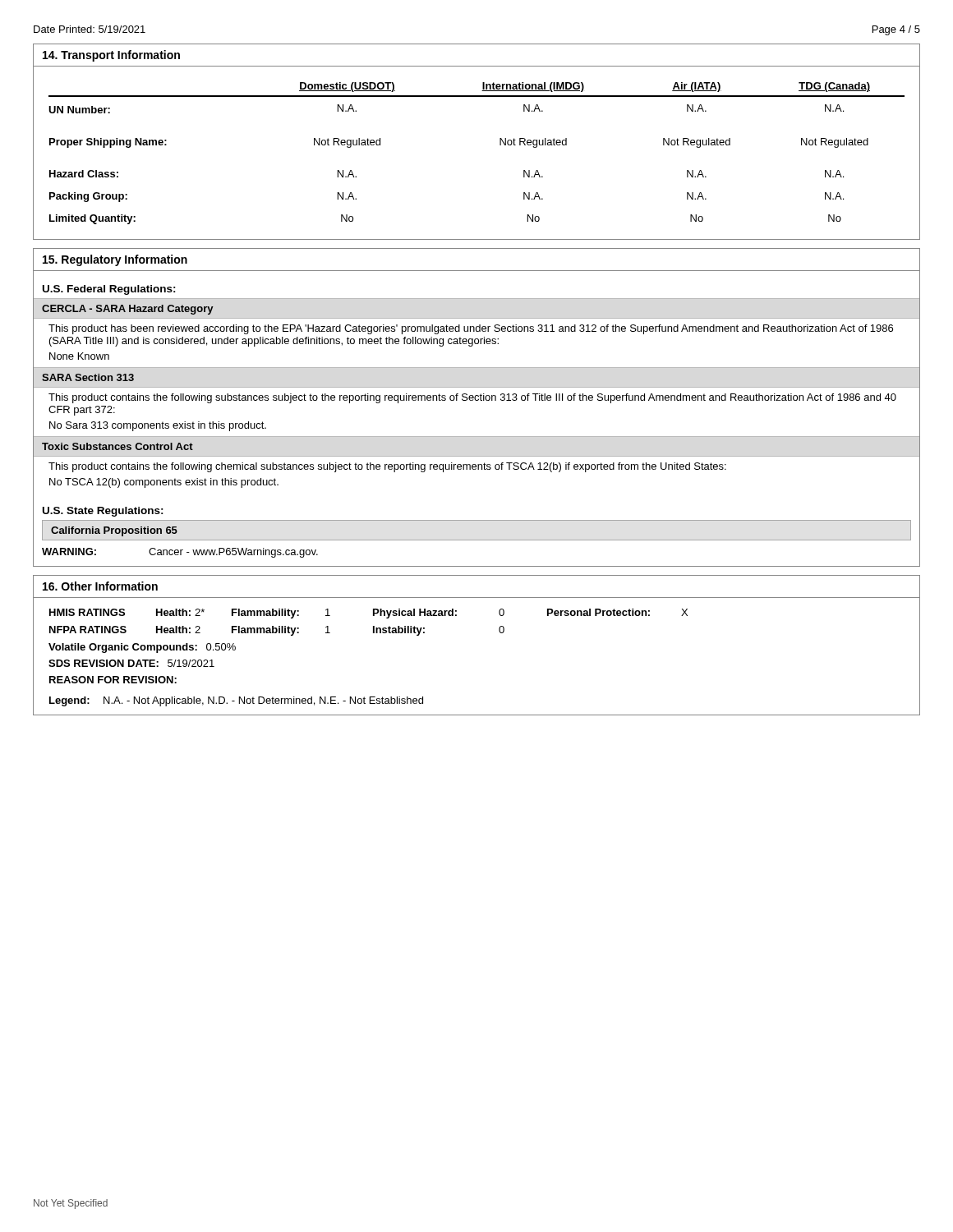Find the table that mentions "HMIS RATINGS Health:"

coord(476,621)
